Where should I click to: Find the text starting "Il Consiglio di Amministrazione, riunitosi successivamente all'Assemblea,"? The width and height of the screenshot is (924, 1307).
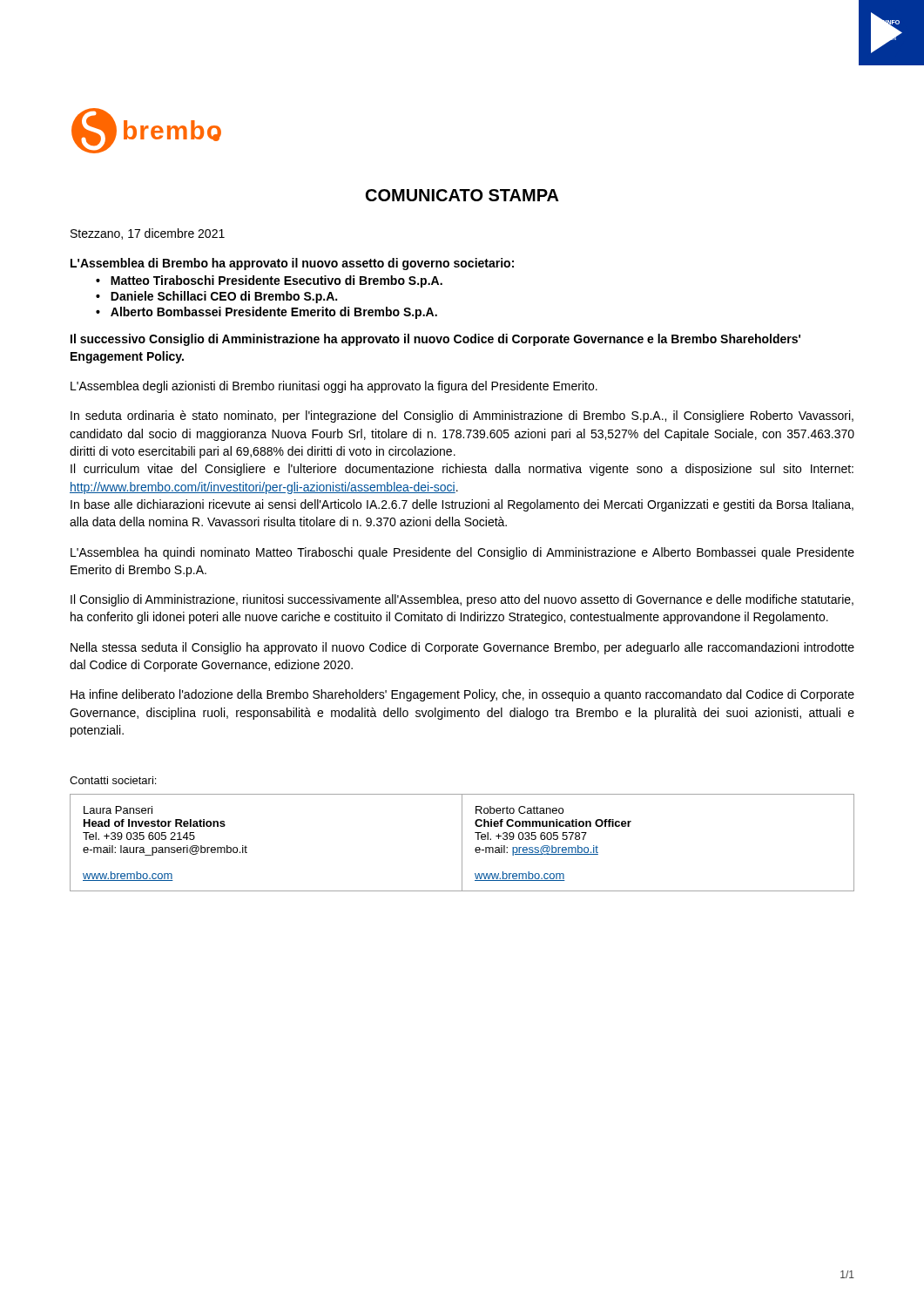click(x=462, y=608)
